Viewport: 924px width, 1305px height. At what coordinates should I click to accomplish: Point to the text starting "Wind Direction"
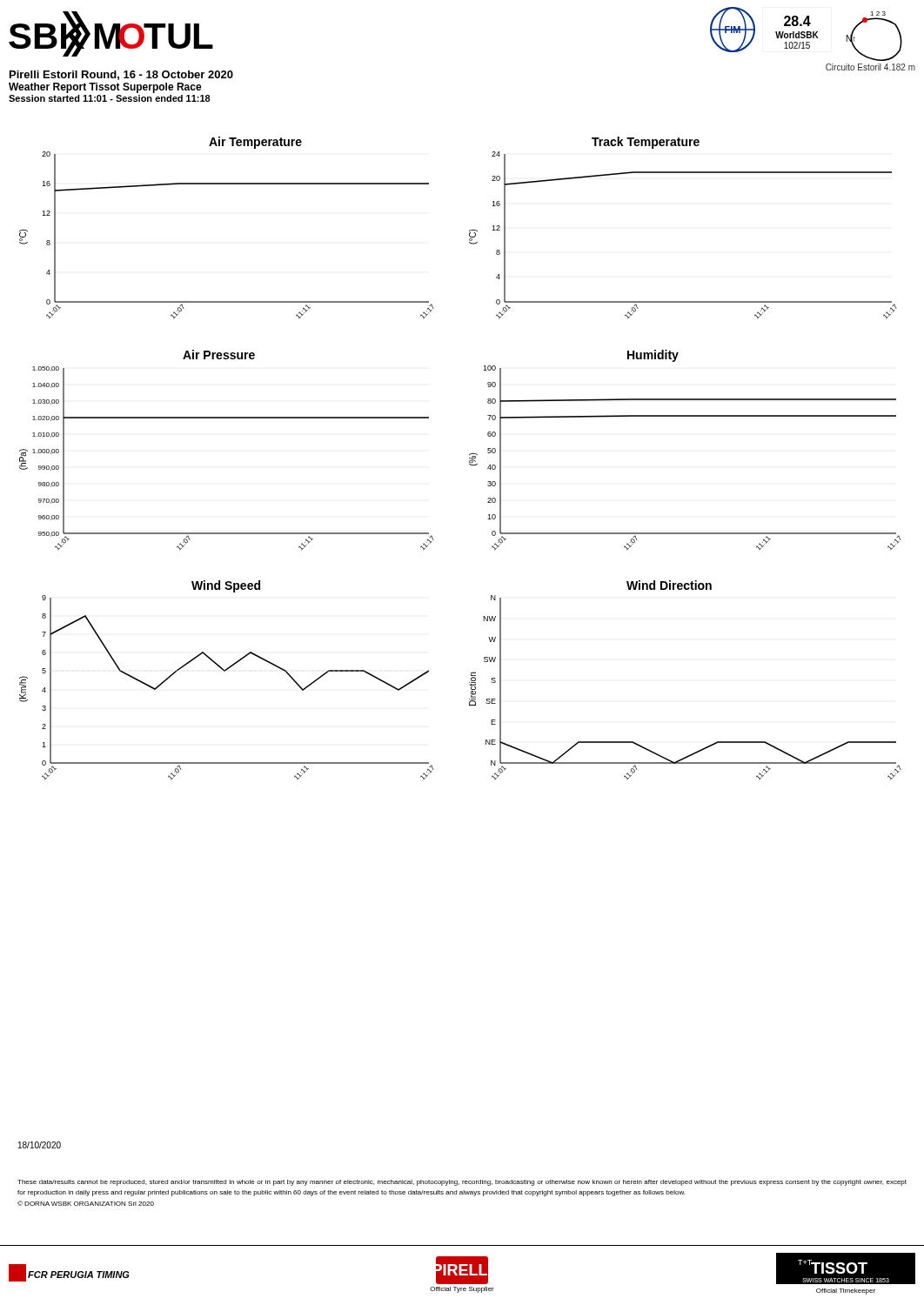pos(669,585)
